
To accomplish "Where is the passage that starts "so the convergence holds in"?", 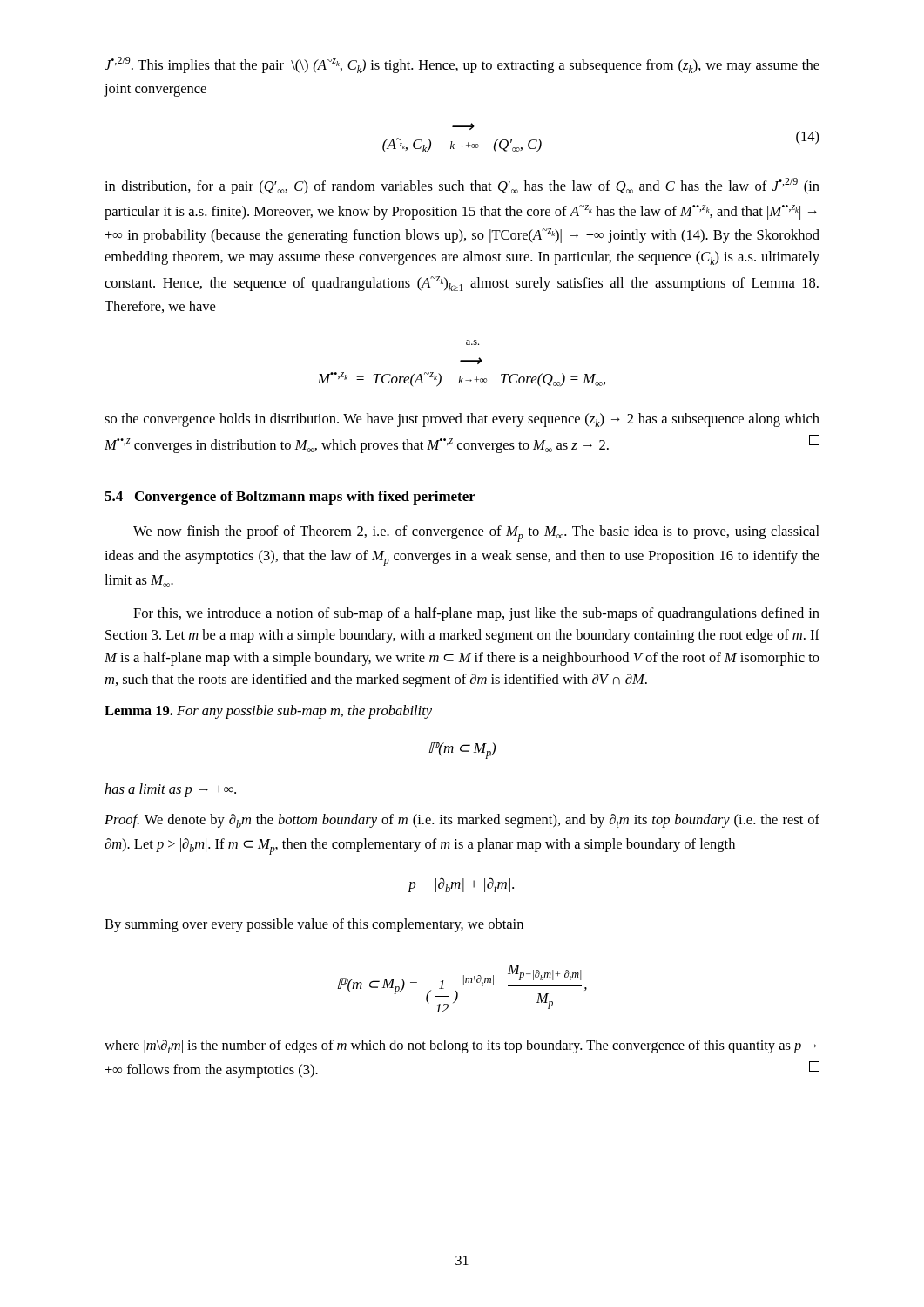I will tap(462, 433).
